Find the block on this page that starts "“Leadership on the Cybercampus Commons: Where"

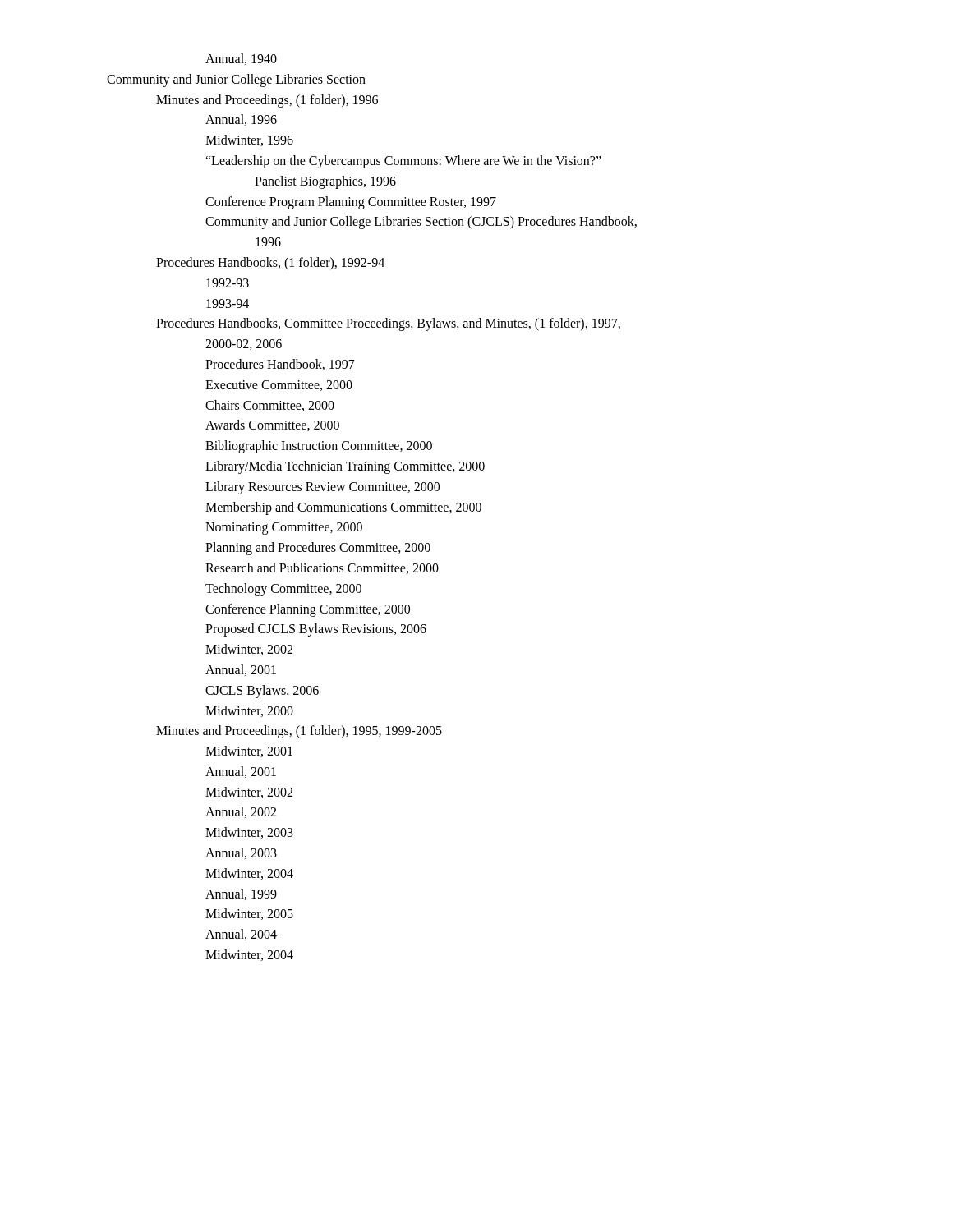[403, 161]
